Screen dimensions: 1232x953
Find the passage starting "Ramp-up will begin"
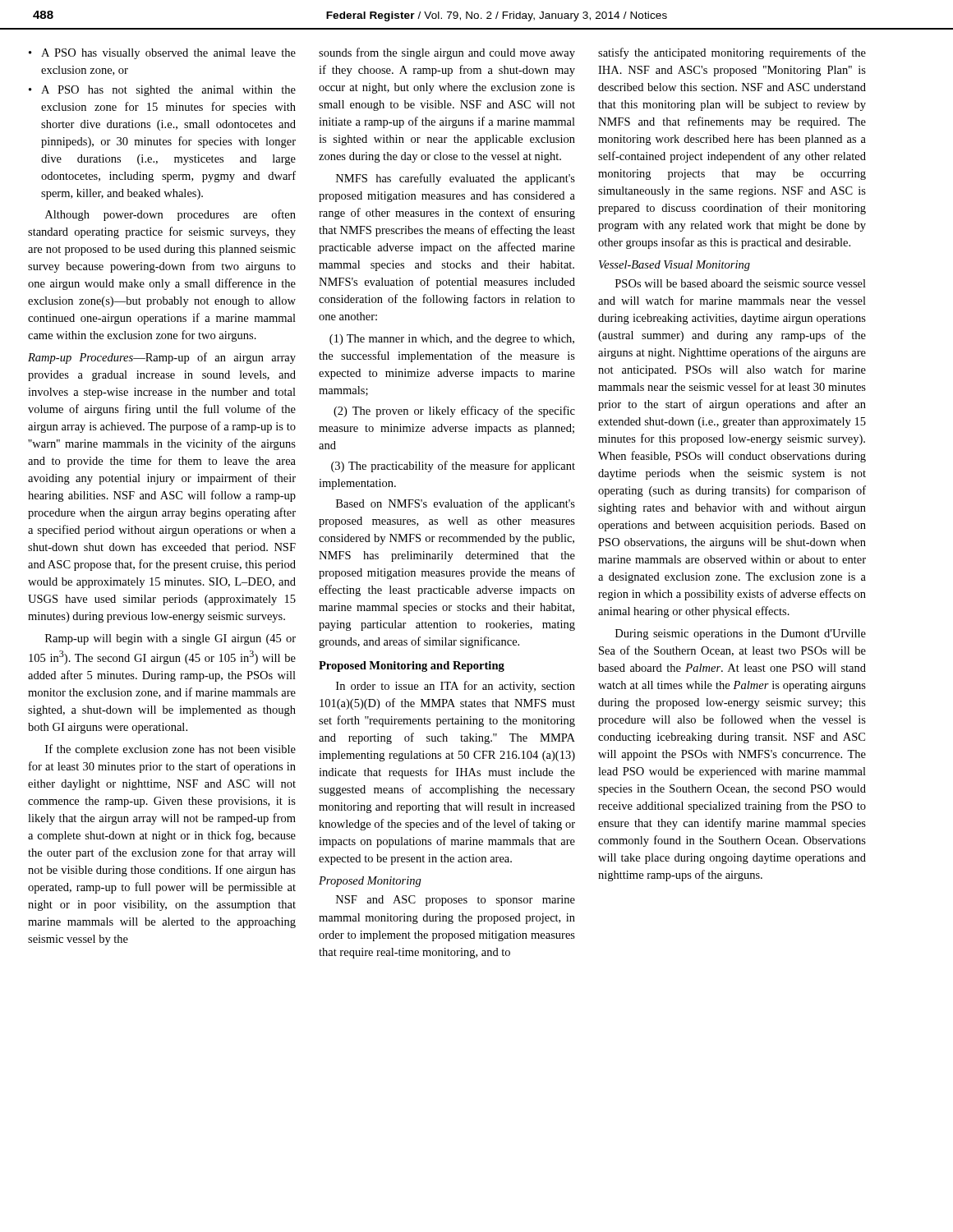162,683
